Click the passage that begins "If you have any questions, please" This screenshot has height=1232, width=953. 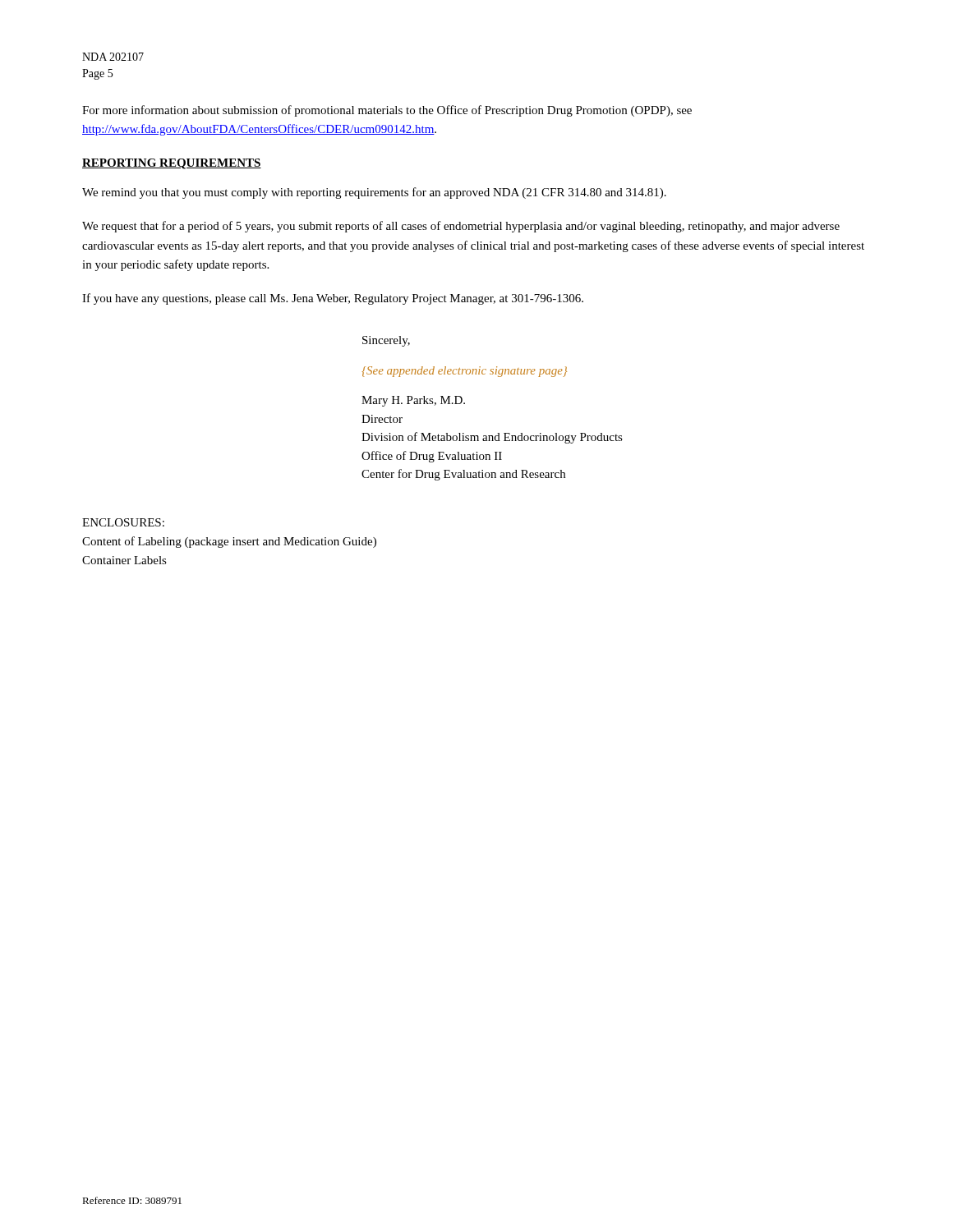[333, 298]
